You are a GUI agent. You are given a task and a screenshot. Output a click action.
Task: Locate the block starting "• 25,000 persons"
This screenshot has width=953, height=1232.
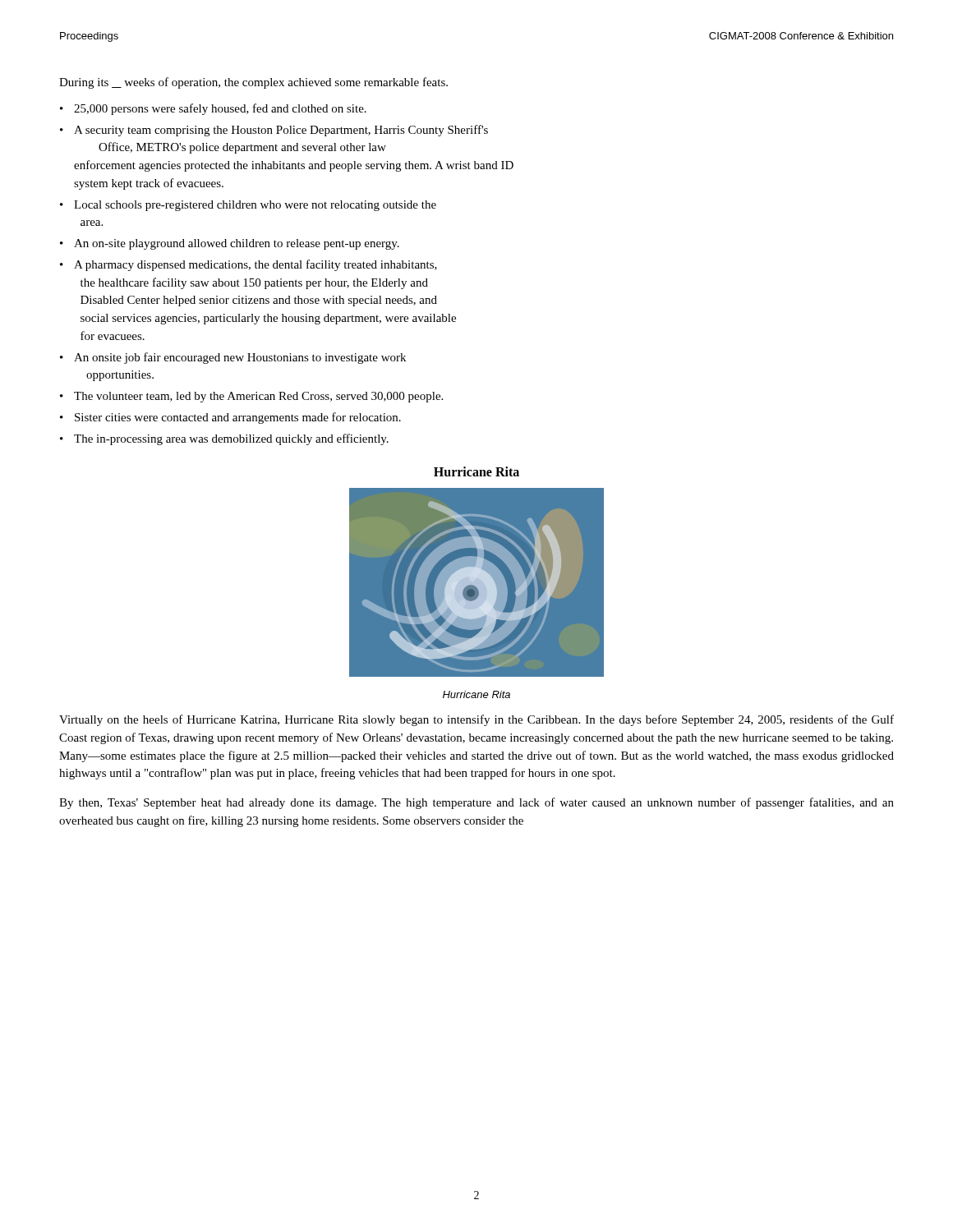click(213, 109)
